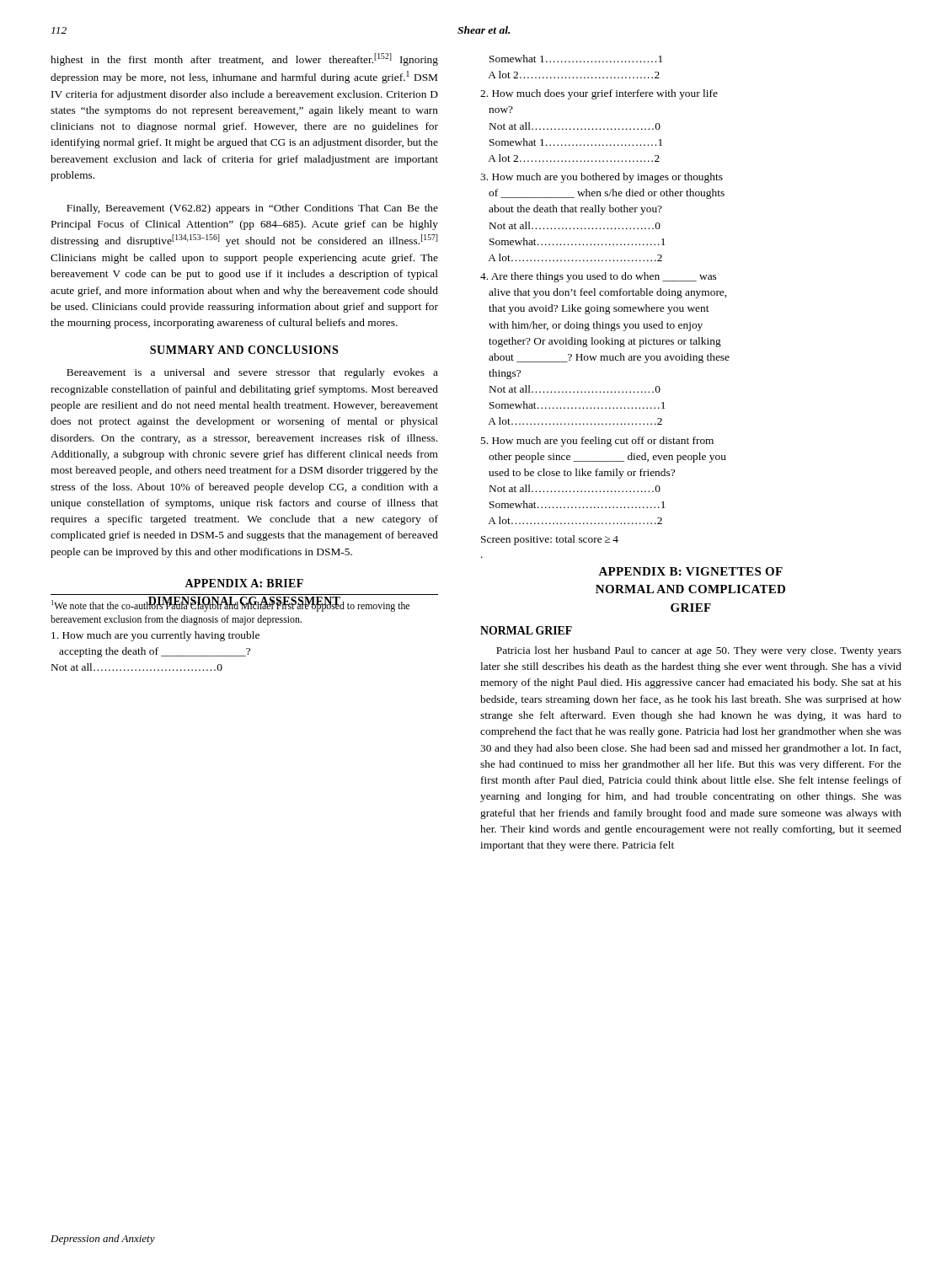
Task: Navigate to the region starting "Somewhat 1…………………………1 A lot 2………………………………2"
Action: coord(572,67)
